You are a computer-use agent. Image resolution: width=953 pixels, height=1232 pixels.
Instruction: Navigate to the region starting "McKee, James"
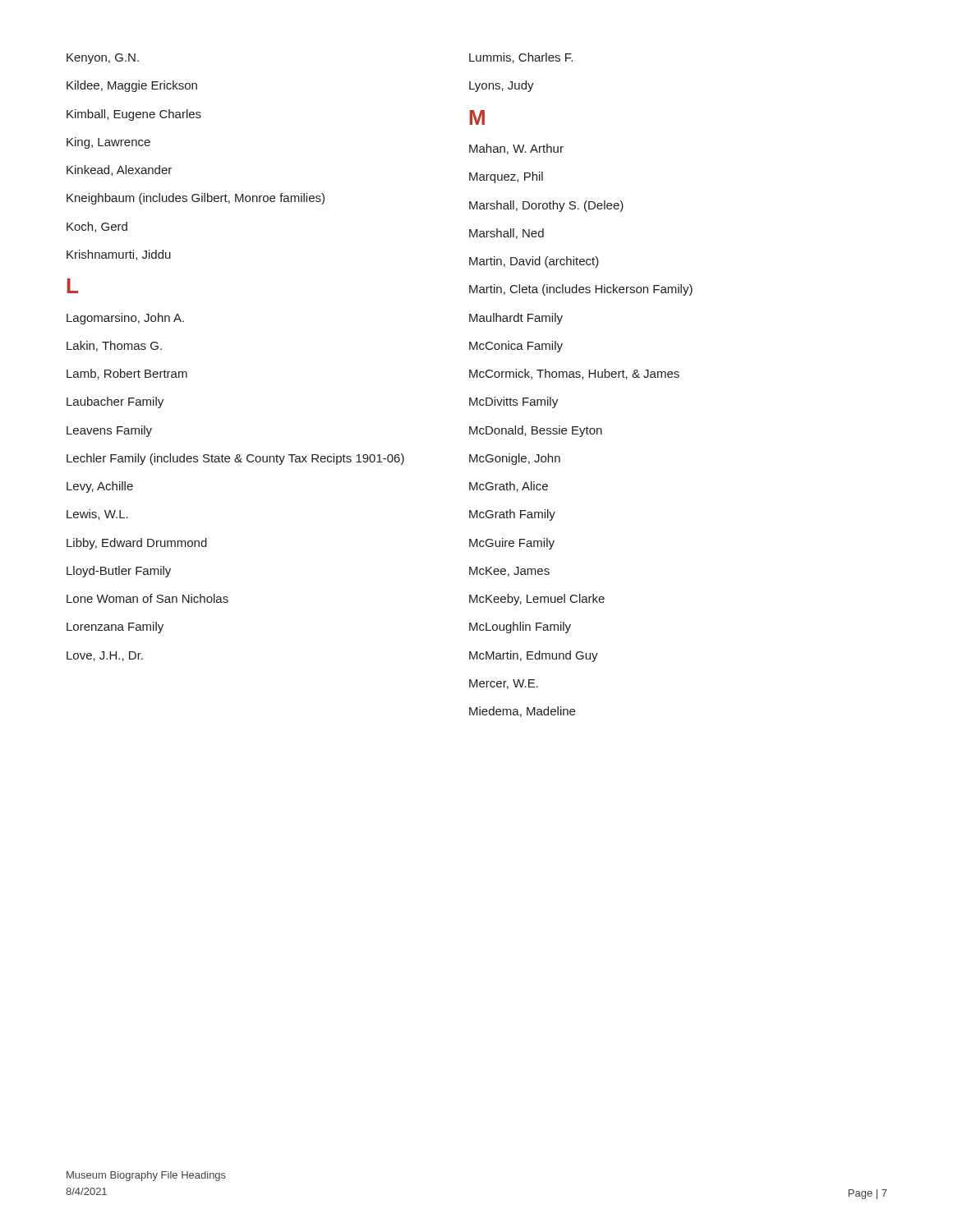coord(509,570)
